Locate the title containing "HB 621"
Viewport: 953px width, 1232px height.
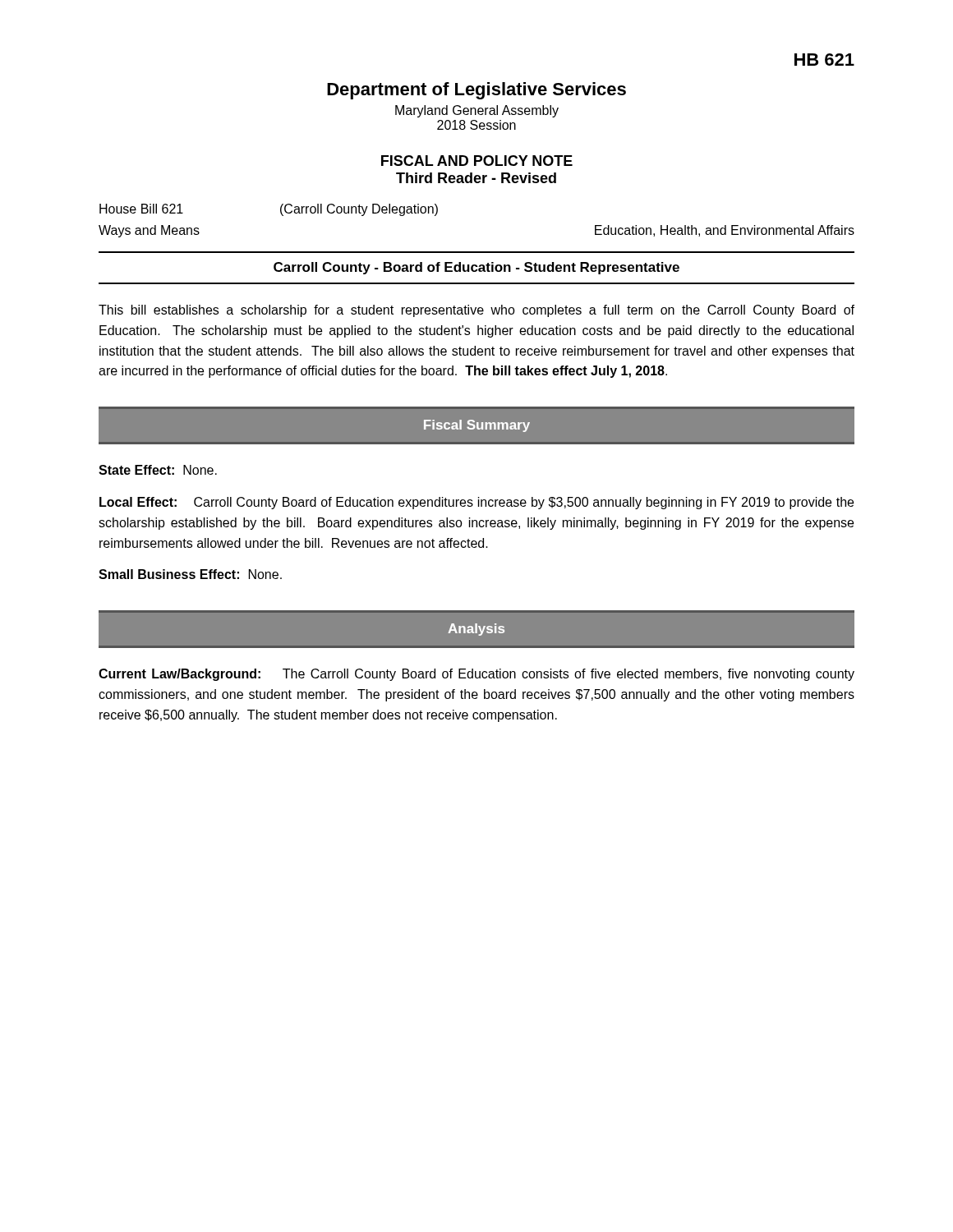pos(824,60)
